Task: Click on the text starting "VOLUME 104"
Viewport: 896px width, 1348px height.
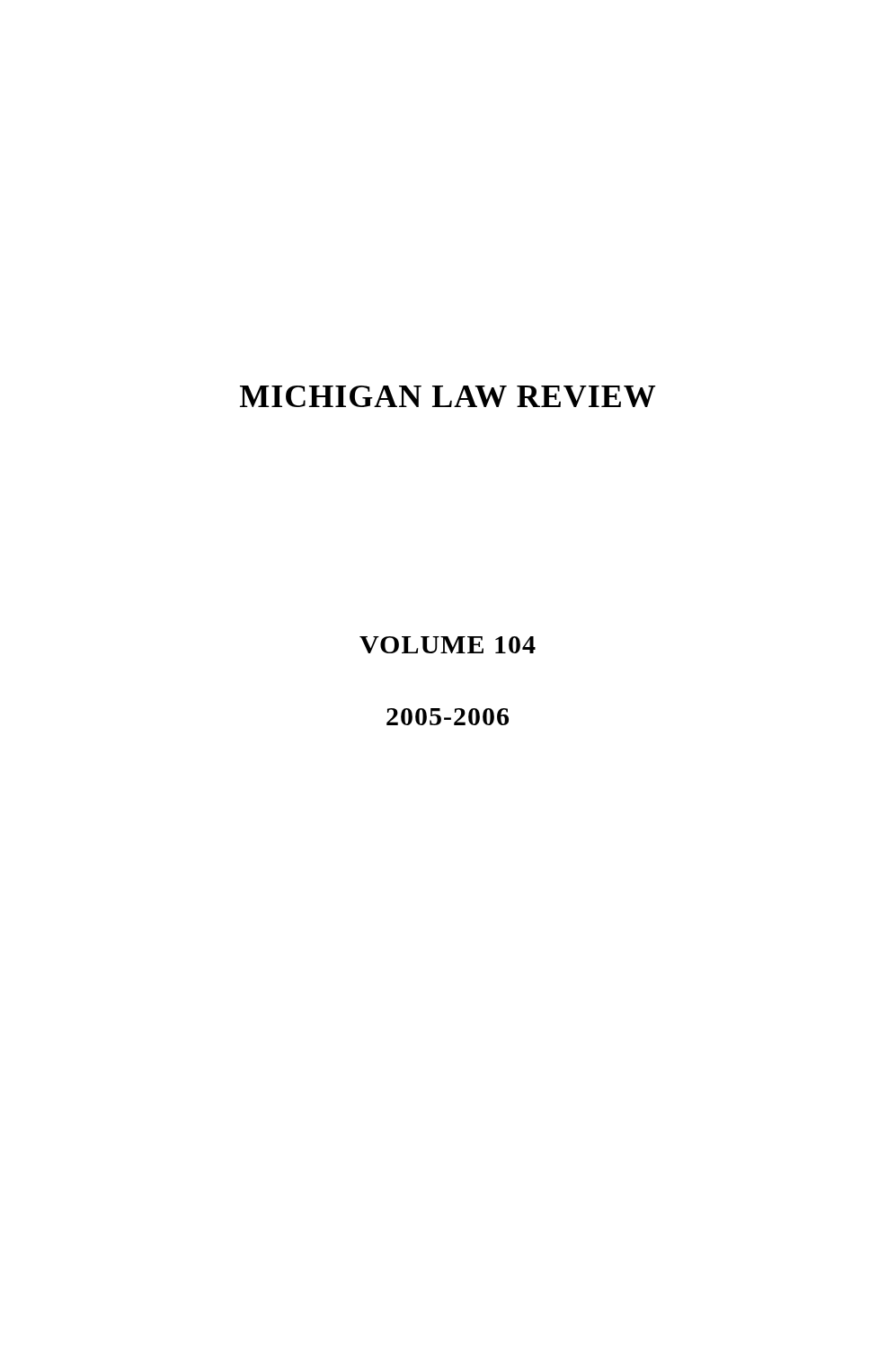Action: 448,644
